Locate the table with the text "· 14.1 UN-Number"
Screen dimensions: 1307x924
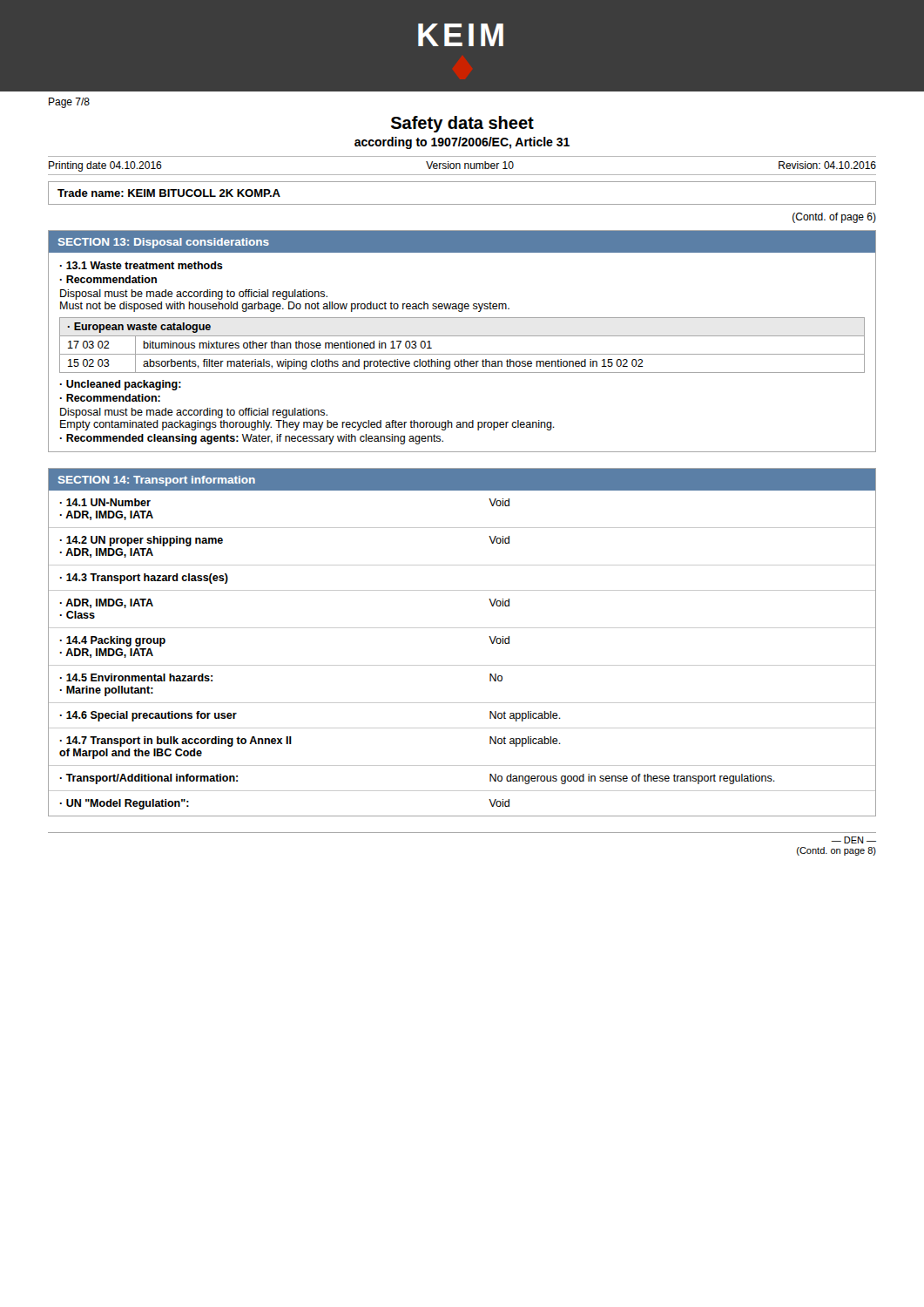point(462,653)
